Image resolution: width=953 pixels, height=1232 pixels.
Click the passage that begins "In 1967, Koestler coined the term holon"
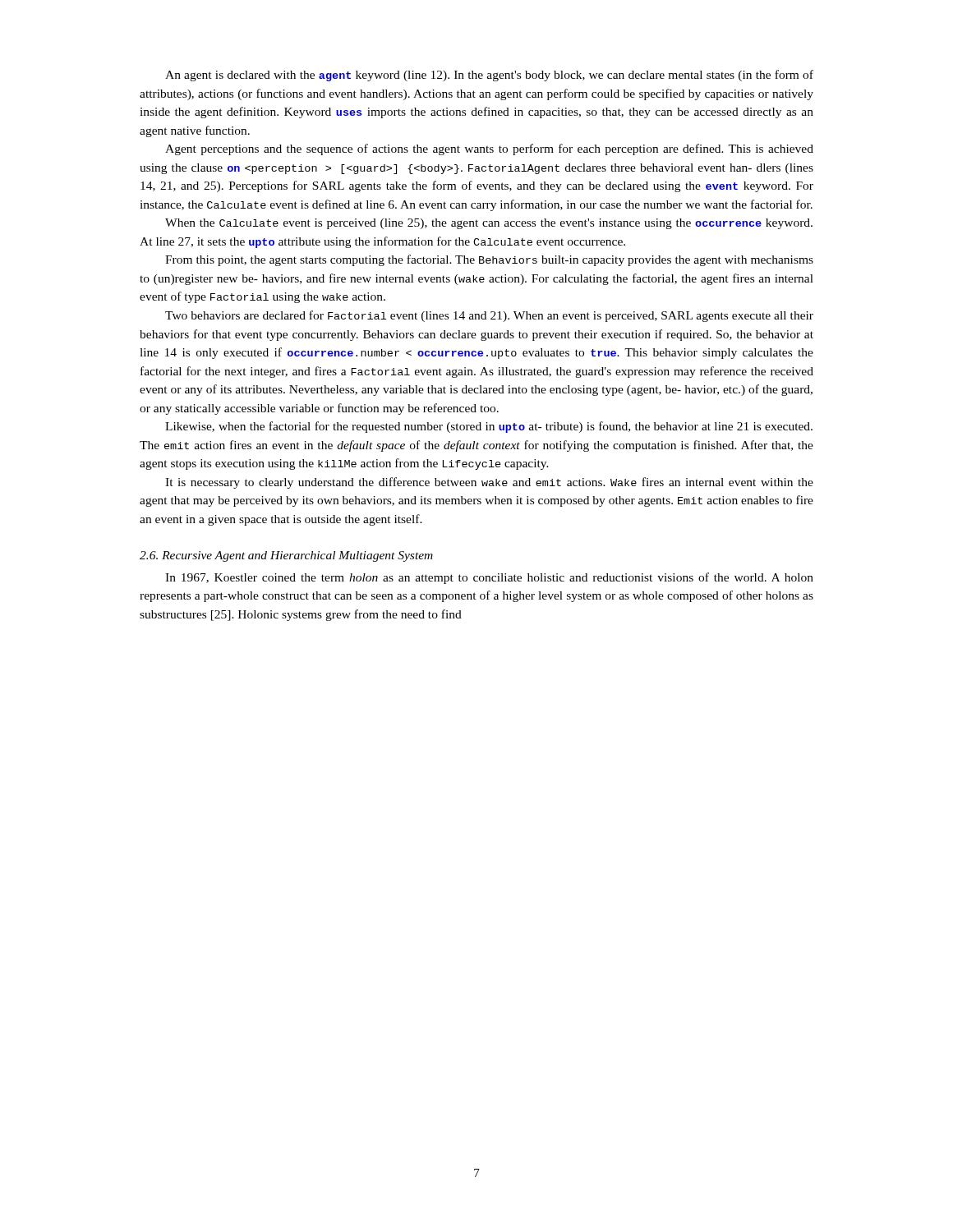(x=476, y=596)
